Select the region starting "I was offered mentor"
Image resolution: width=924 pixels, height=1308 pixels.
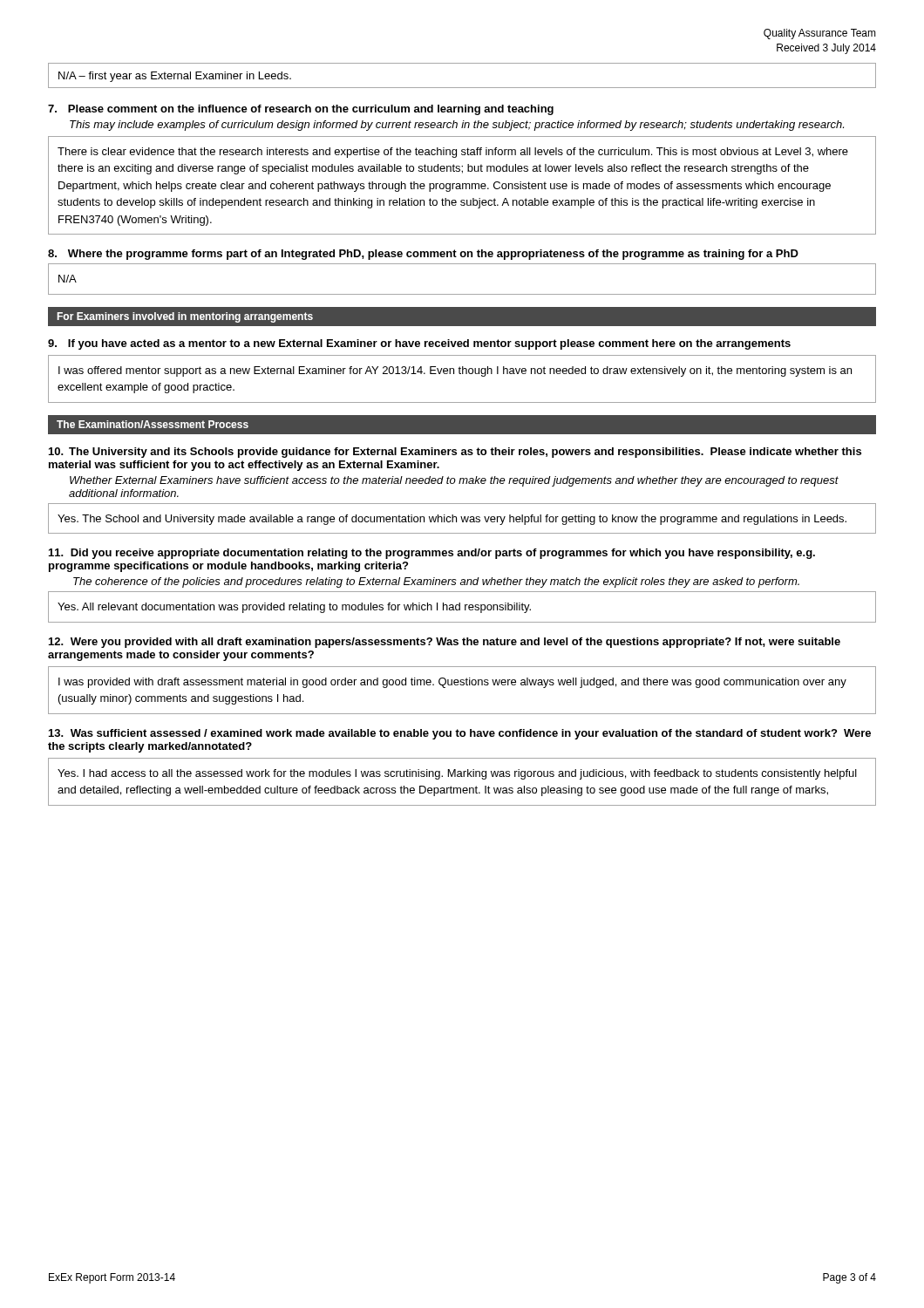point(455,378)
